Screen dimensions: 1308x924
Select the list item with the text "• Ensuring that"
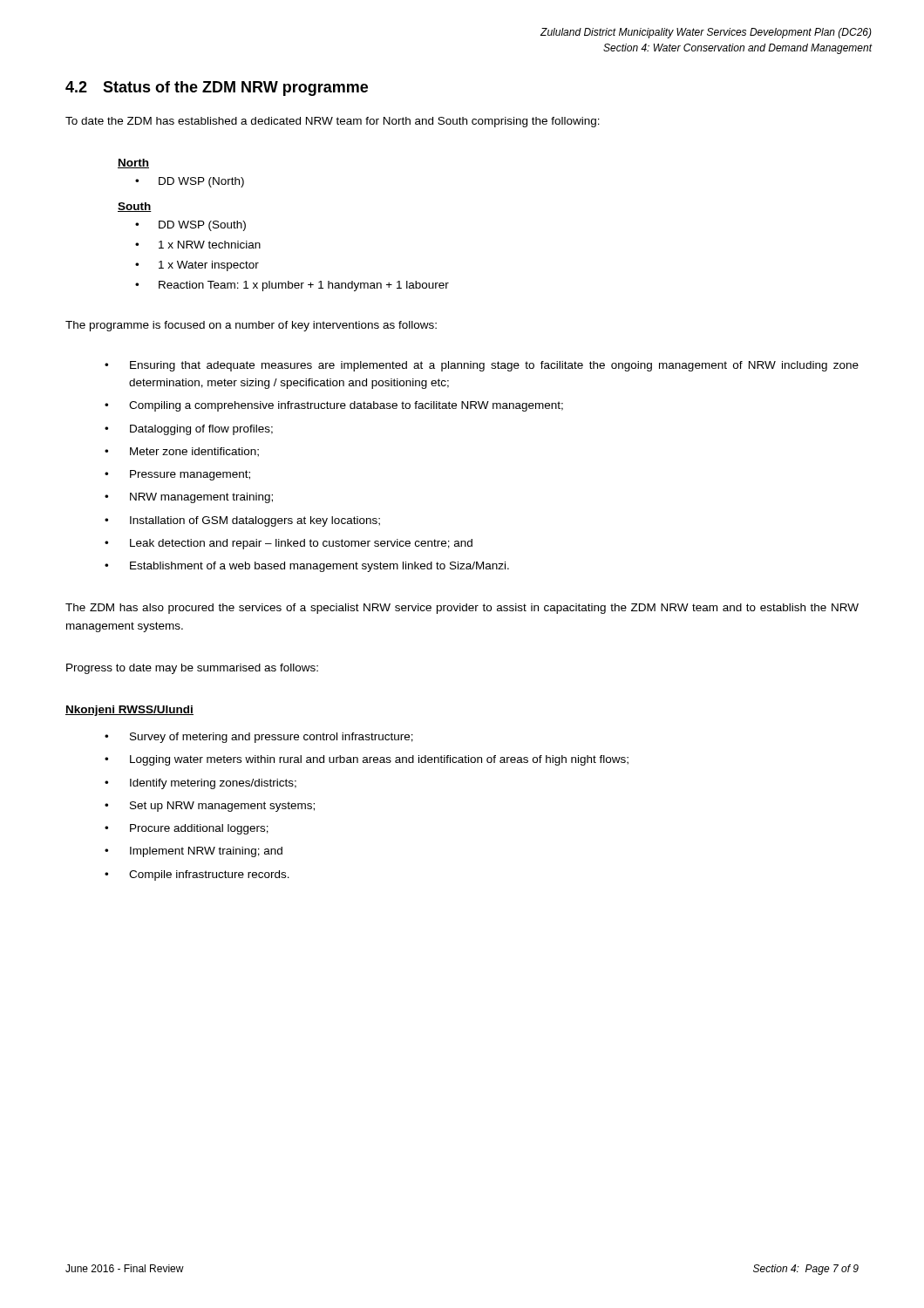pyautogui.click(x=482, y=374)
